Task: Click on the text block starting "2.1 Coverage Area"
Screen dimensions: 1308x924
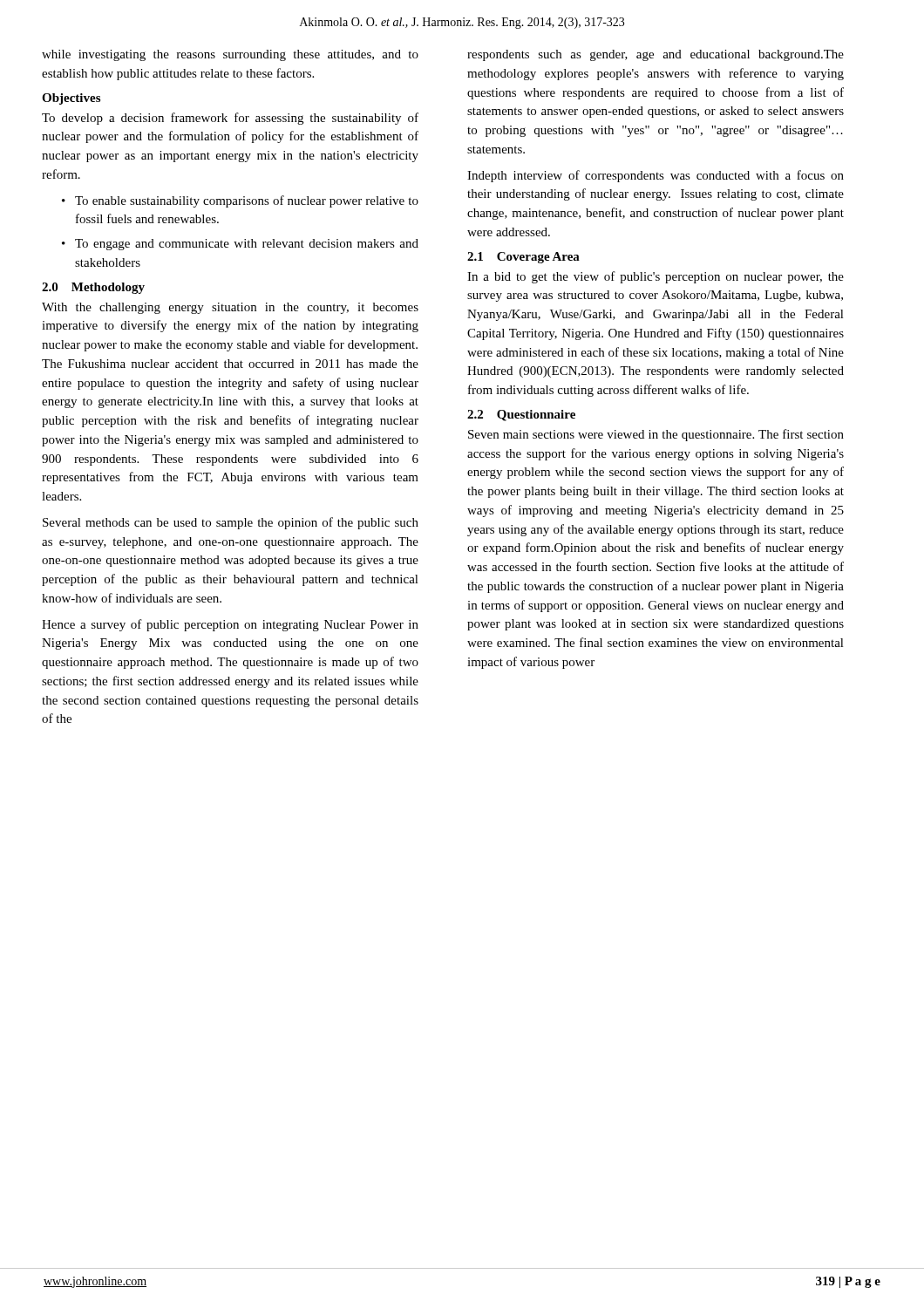Action: (523, 256)
